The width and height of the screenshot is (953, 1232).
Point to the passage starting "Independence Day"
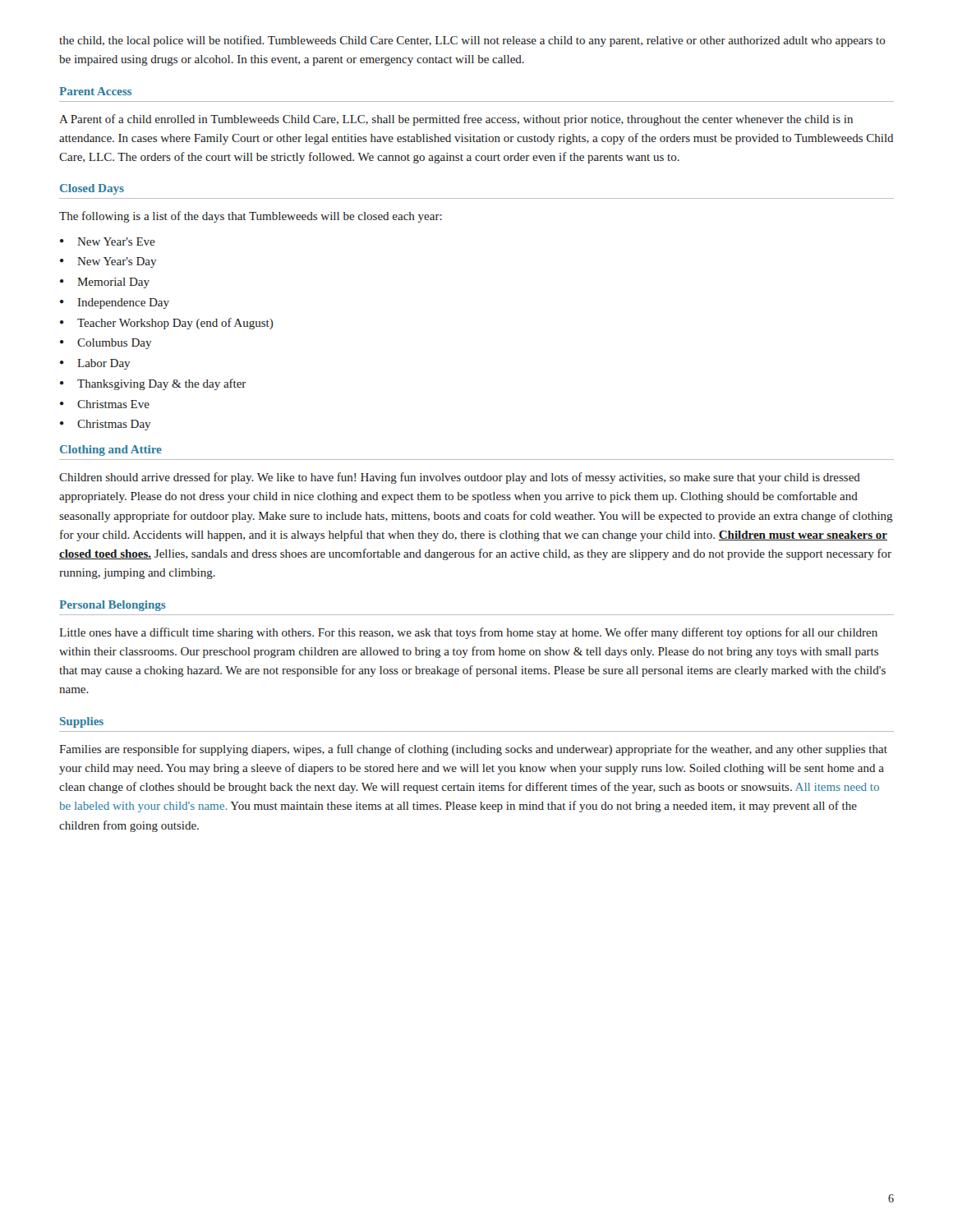tap(123, 302)
